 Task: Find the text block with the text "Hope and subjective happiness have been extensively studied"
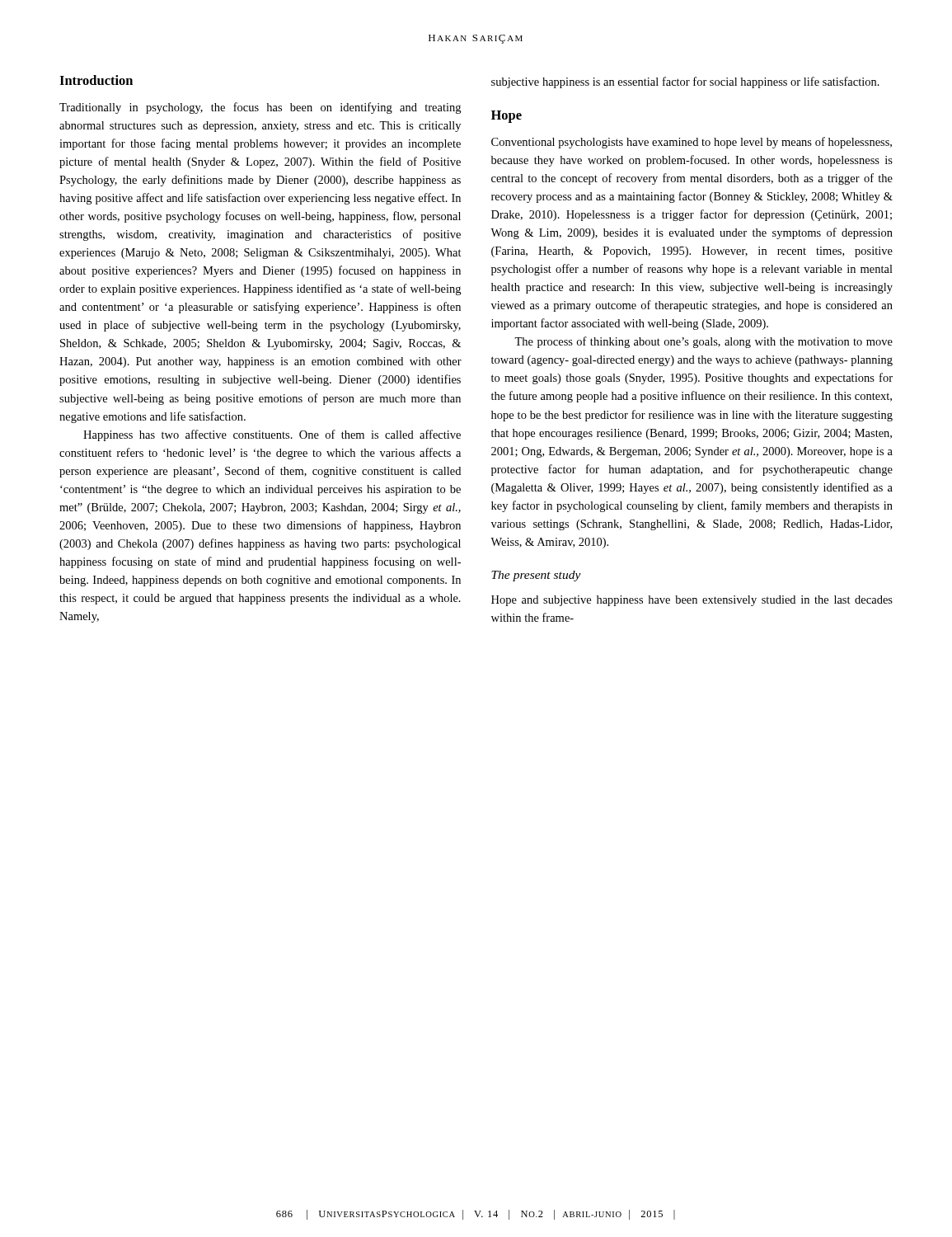pos(692,608)
